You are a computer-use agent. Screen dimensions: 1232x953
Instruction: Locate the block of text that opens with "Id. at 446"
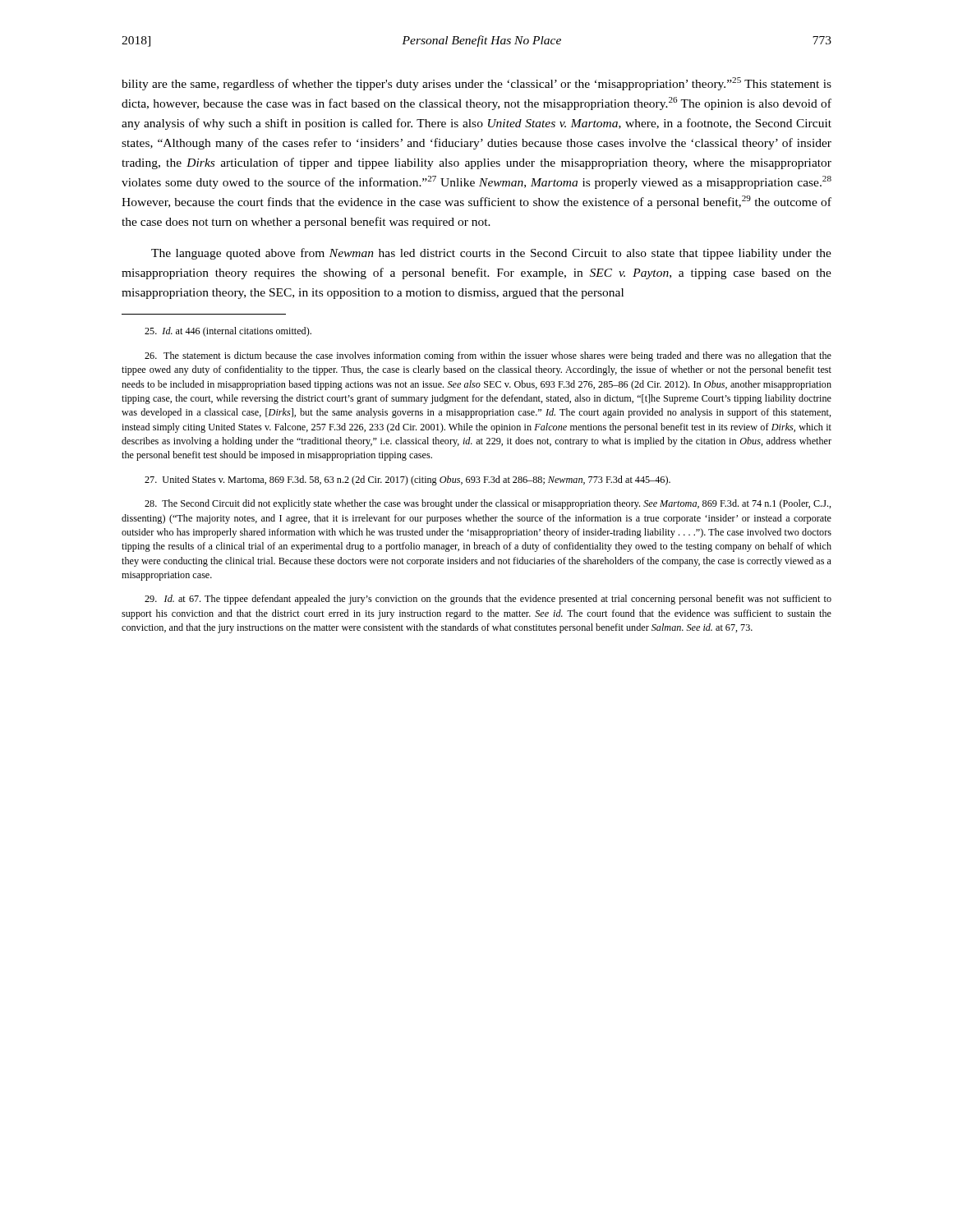tap(228, 332)
